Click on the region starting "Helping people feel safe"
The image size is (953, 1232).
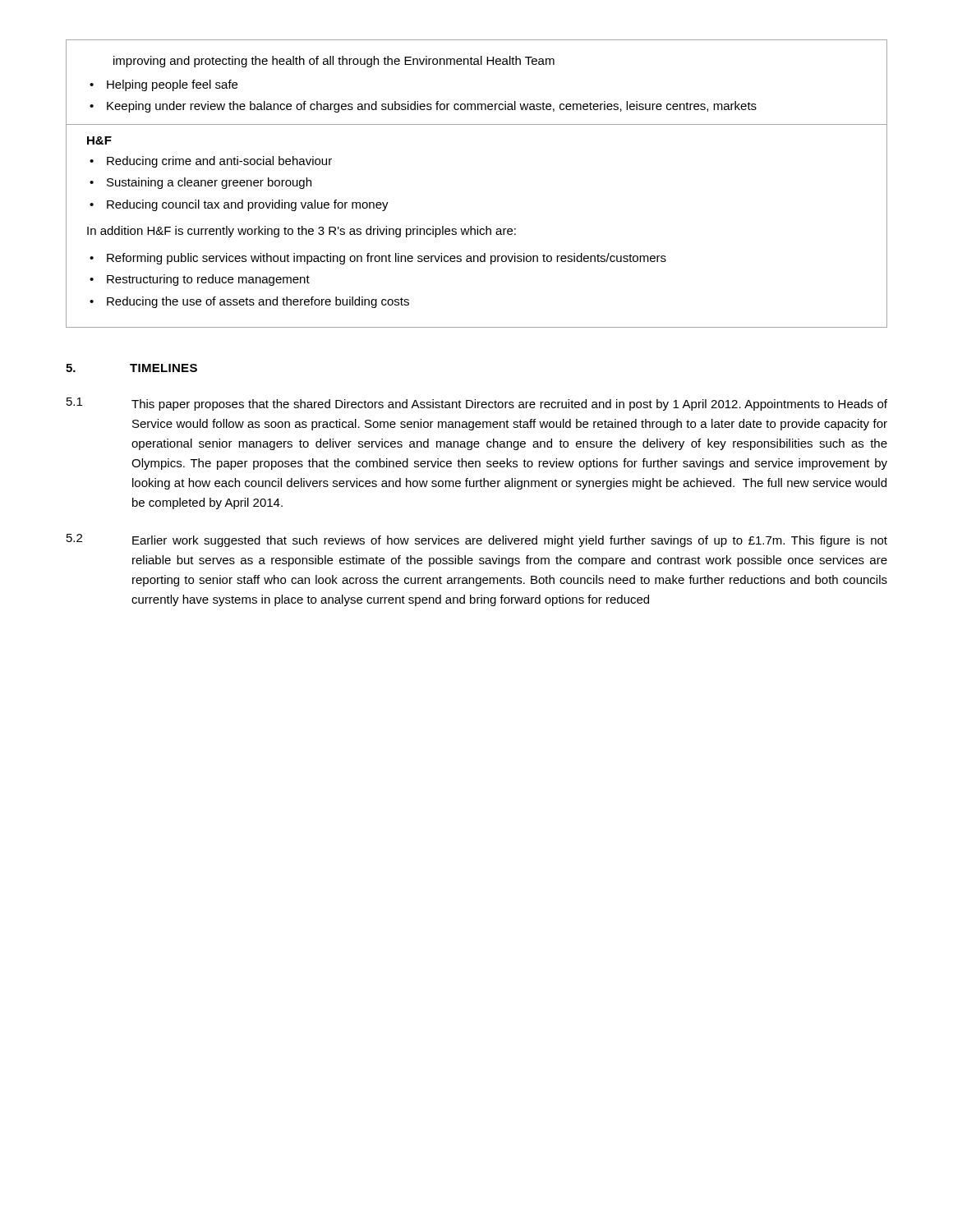[x=172, y=84]
